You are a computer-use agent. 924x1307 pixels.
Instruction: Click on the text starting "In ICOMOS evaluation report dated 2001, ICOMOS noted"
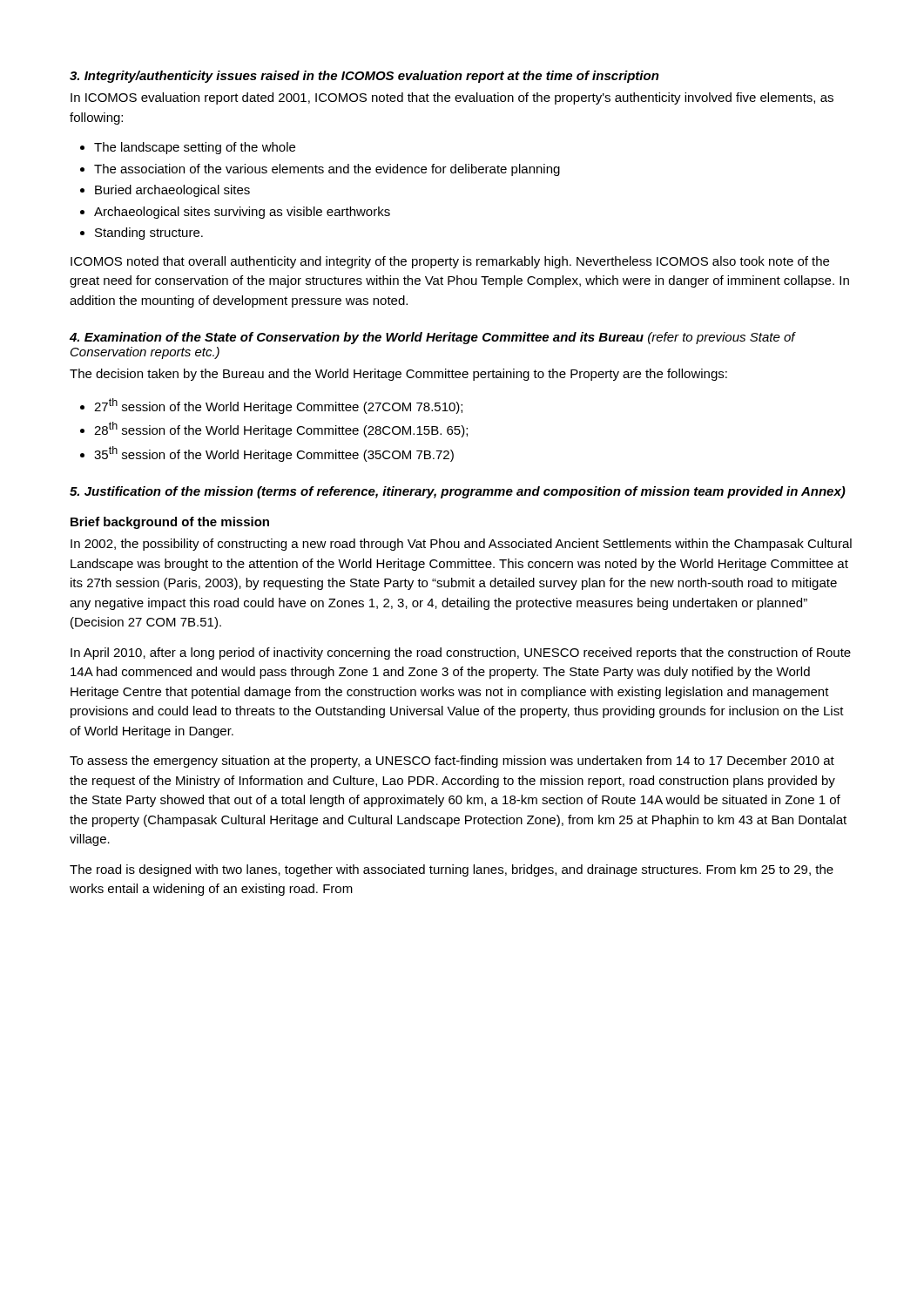pyautogui.click(x=452, y=107)
